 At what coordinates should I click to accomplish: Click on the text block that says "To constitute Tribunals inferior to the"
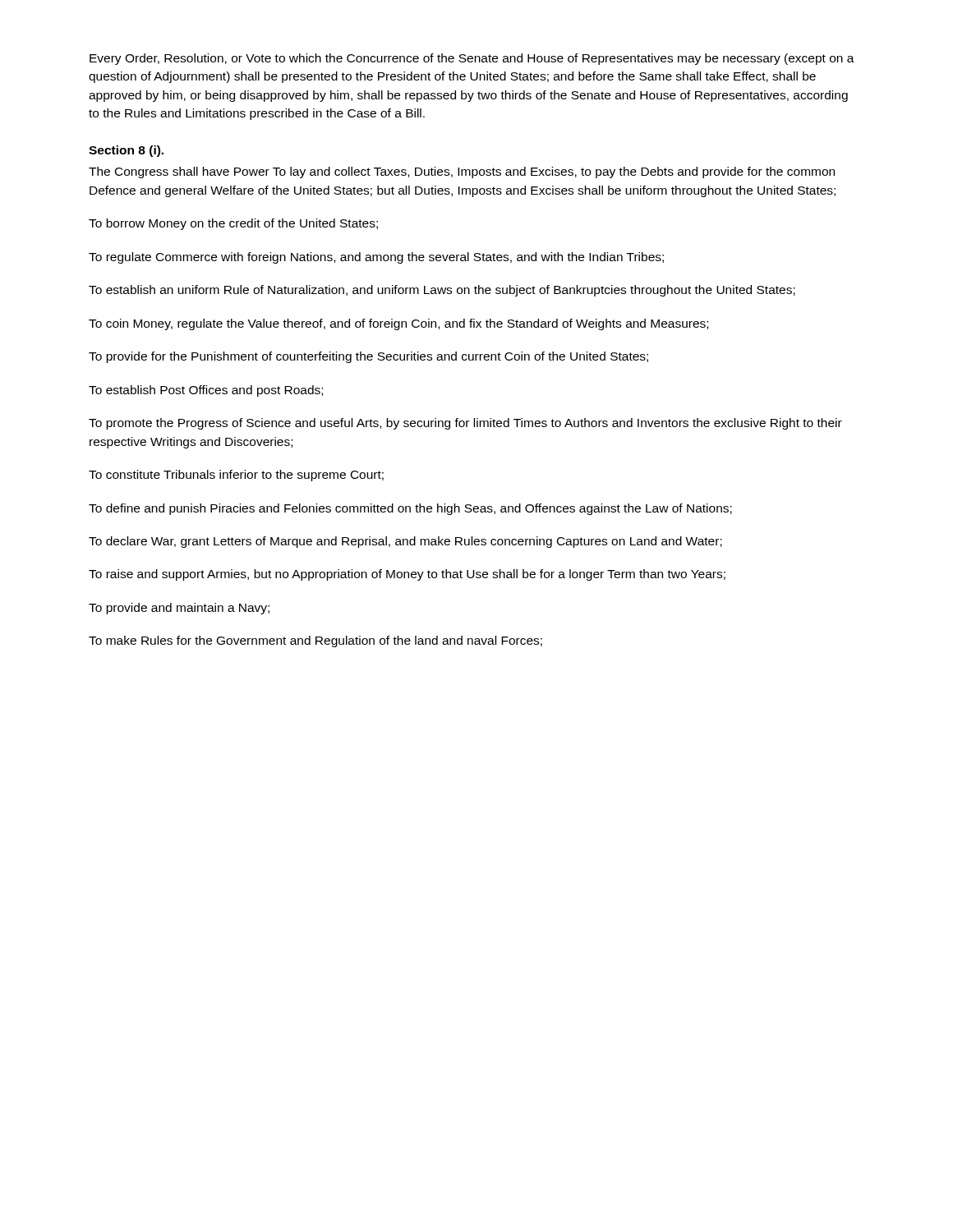[x=237, y=474]
